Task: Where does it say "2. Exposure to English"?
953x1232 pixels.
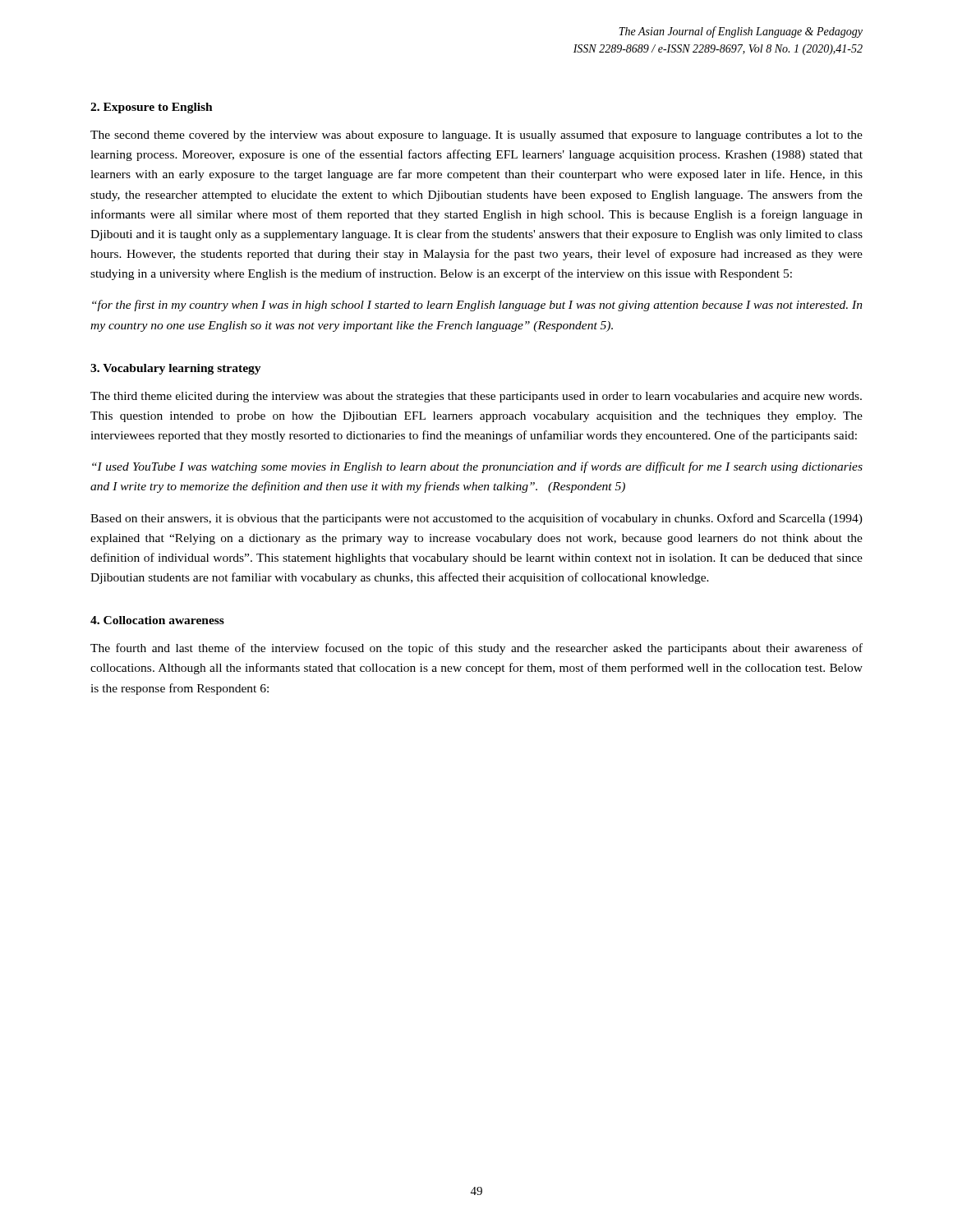Action: 151,106
